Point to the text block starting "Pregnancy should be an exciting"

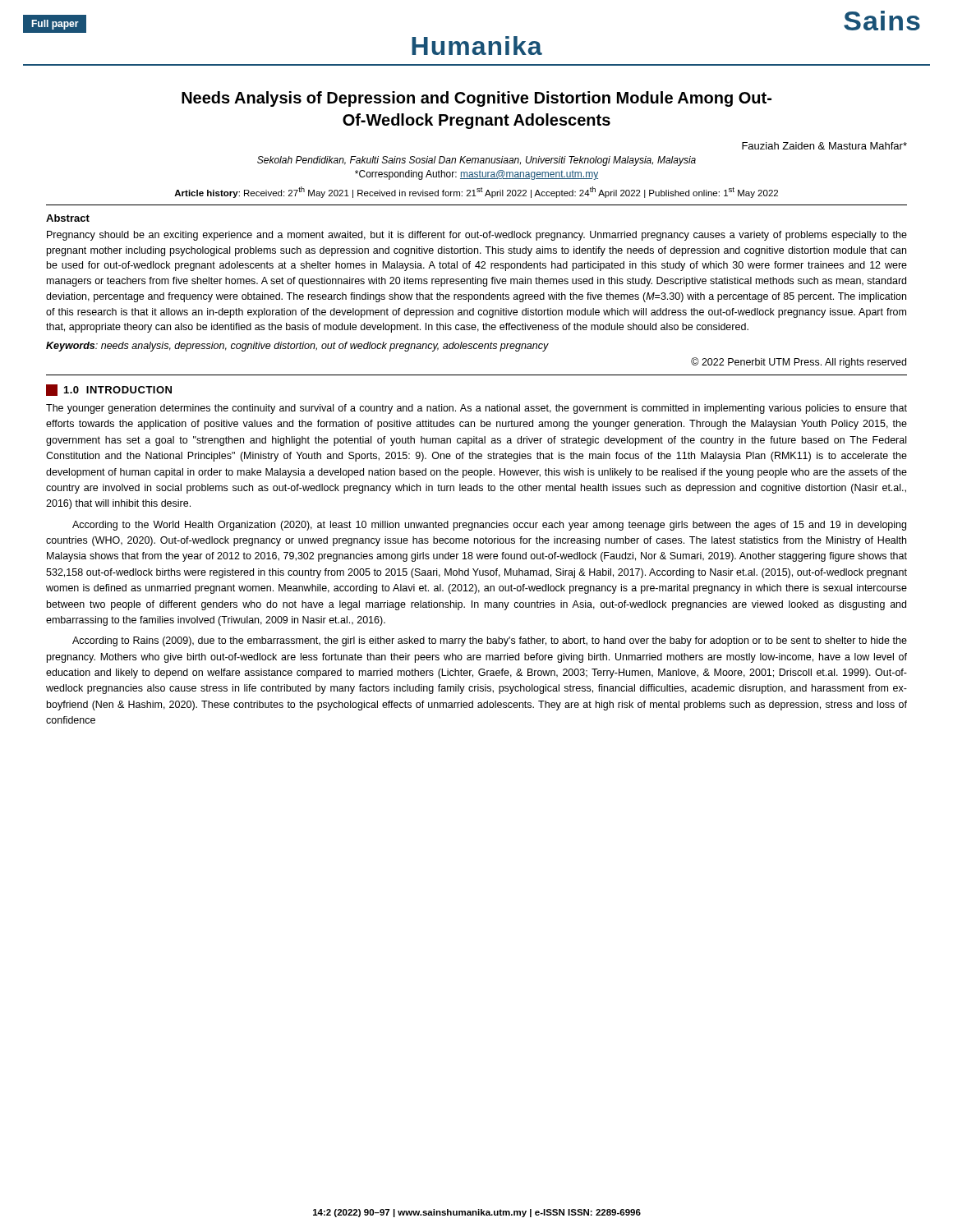click(x=476, y=281)
